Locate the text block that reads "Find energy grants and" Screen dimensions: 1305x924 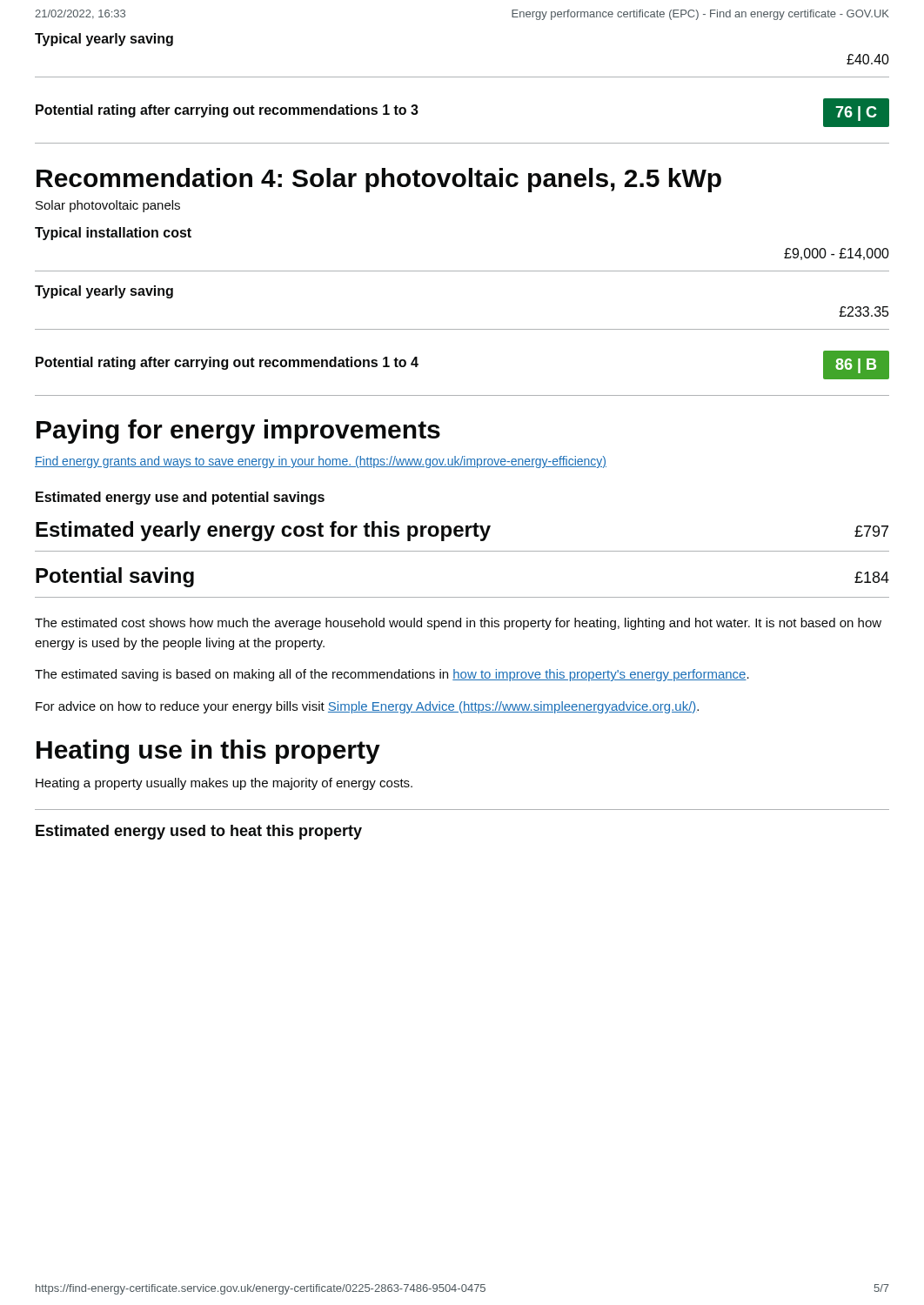point(321,461)
